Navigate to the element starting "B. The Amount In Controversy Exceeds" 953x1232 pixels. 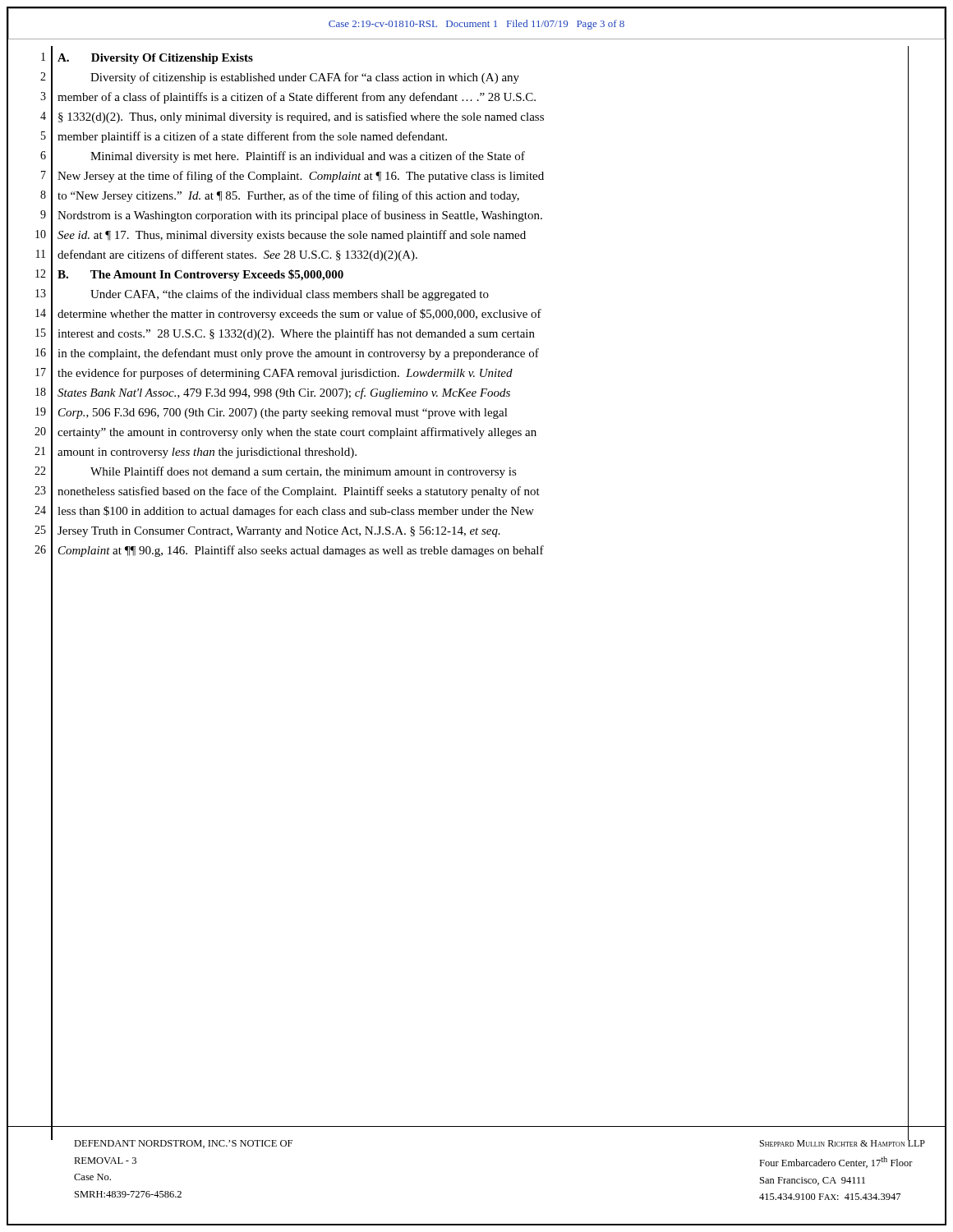tap(201, 274)
